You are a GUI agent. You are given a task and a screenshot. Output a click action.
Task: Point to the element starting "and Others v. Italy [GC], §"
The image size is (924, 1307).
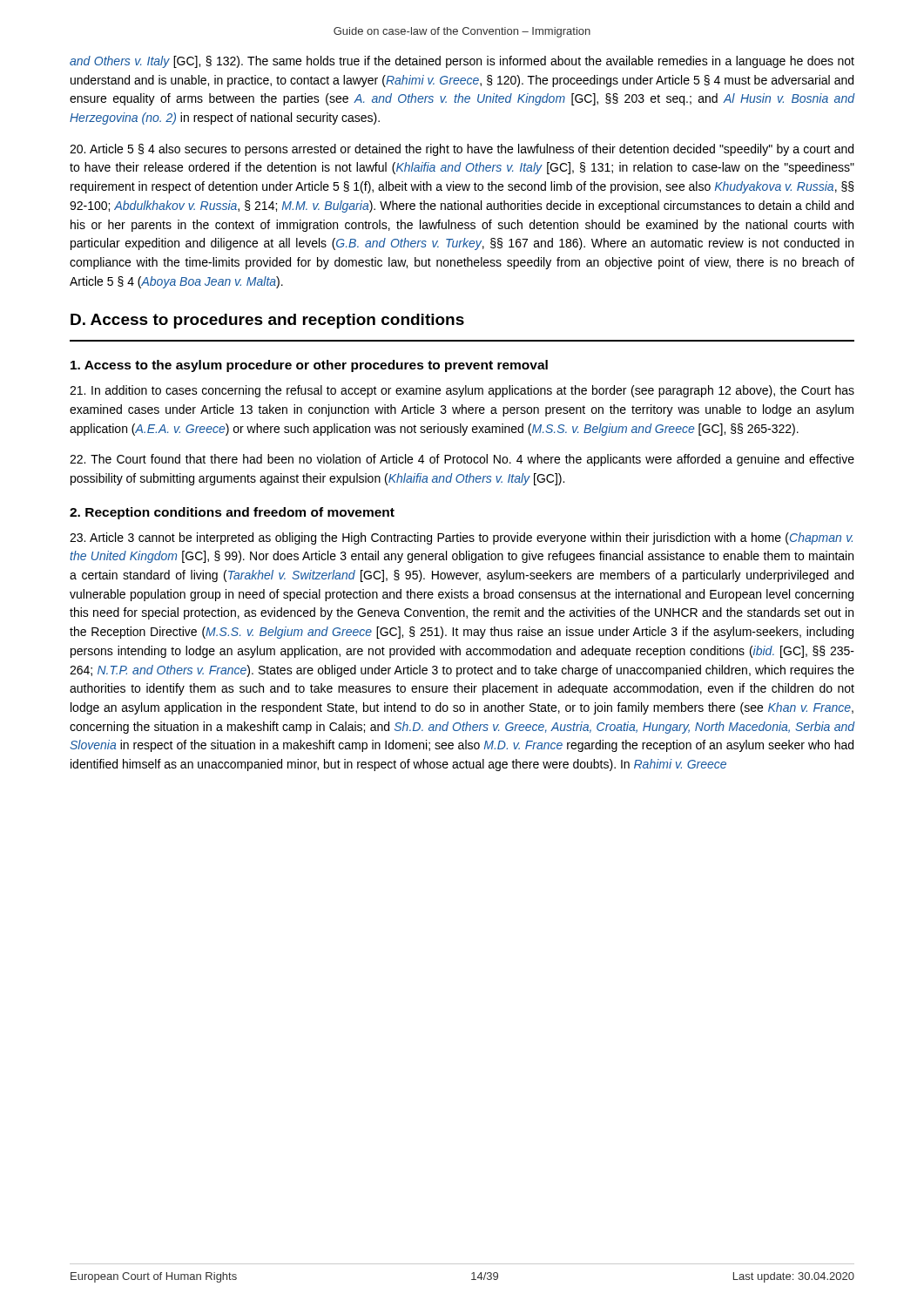[462, 90]
